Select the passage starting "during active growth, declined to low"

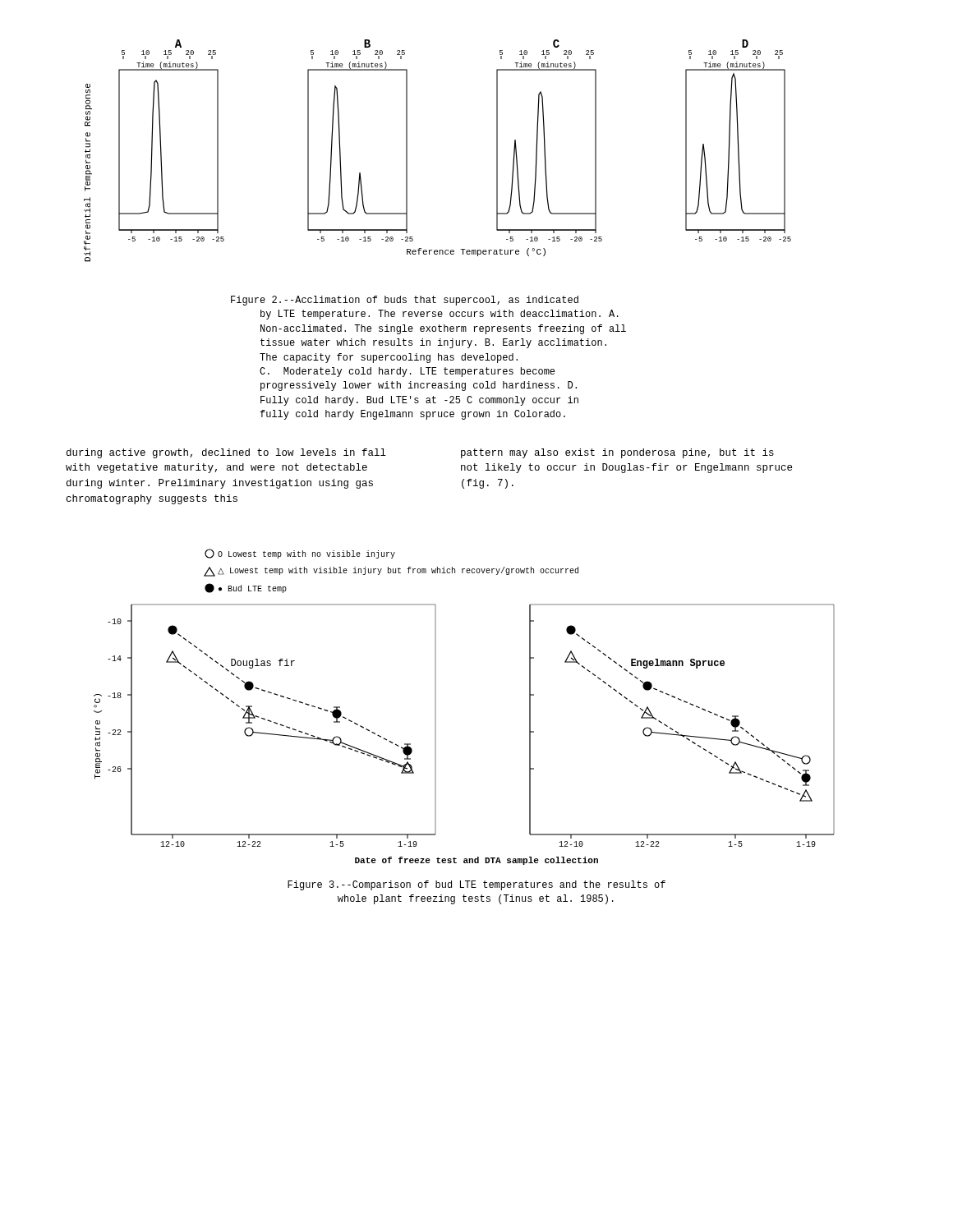point(226,476)
